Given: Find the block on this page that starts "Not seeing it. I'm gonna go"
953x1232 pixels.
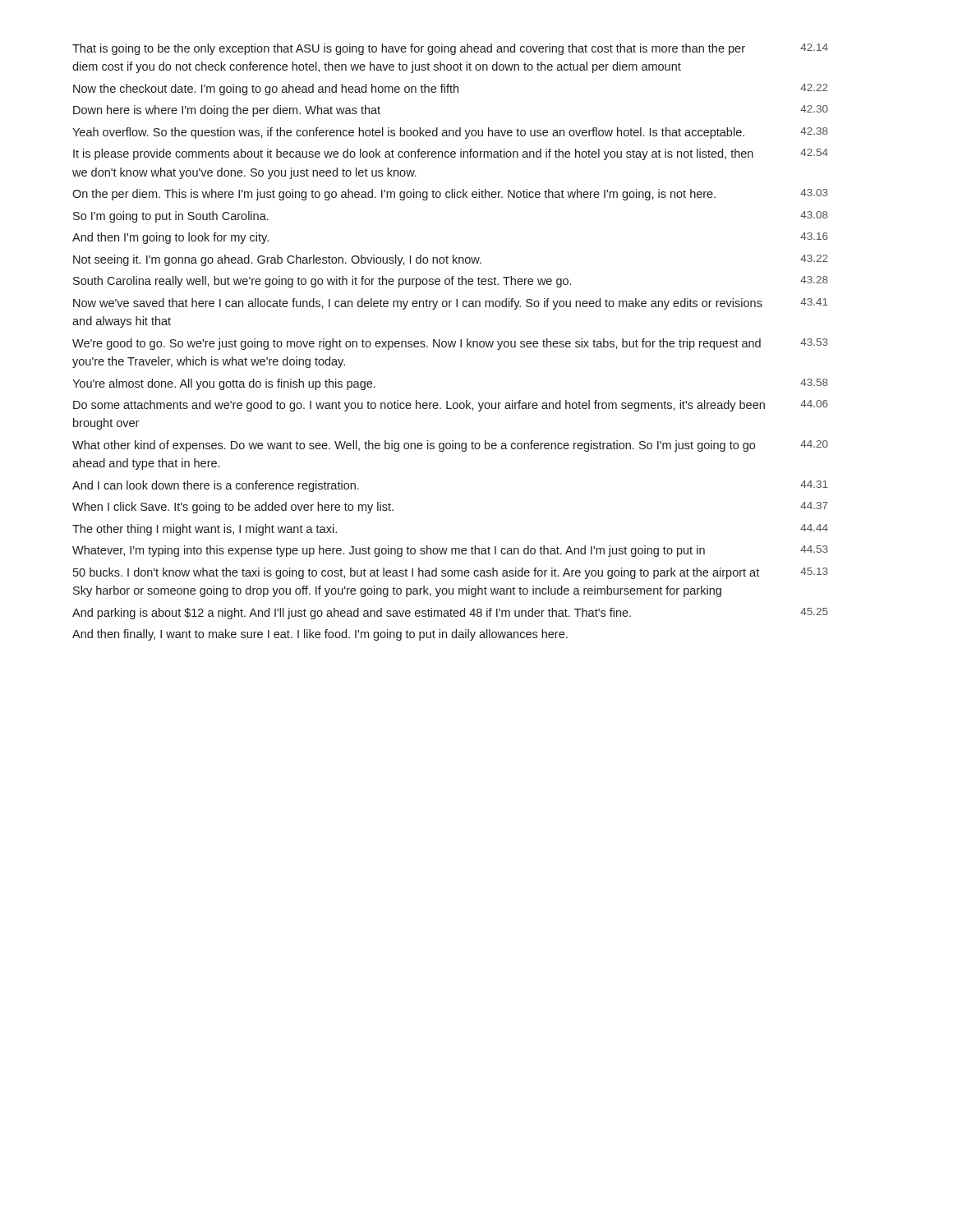Looking at the screenshot, I should tap(277, 259).
